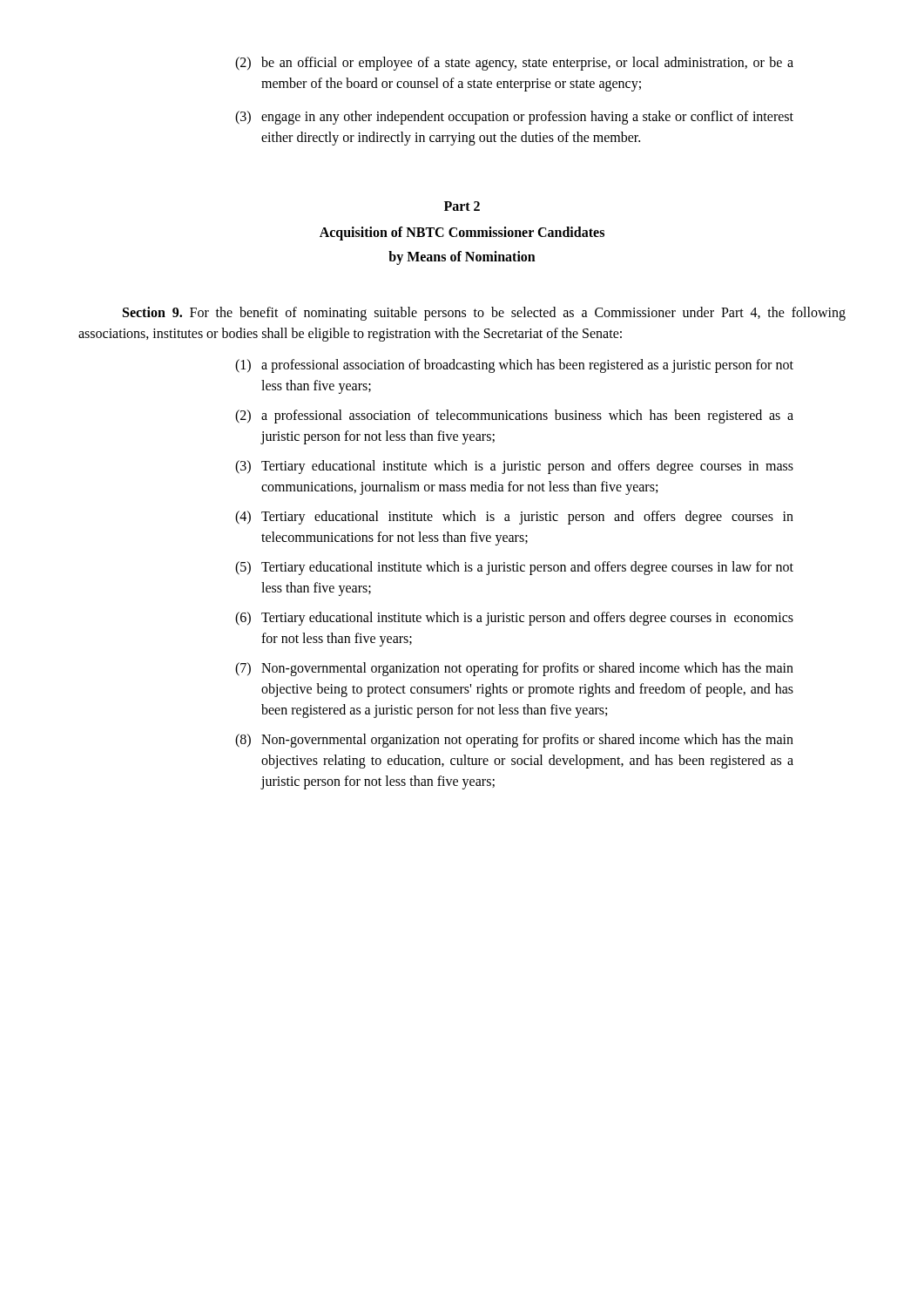Navigate to the block starting "(3) engage in"
Screen dimensions: 1307x924
coord(514,127)
